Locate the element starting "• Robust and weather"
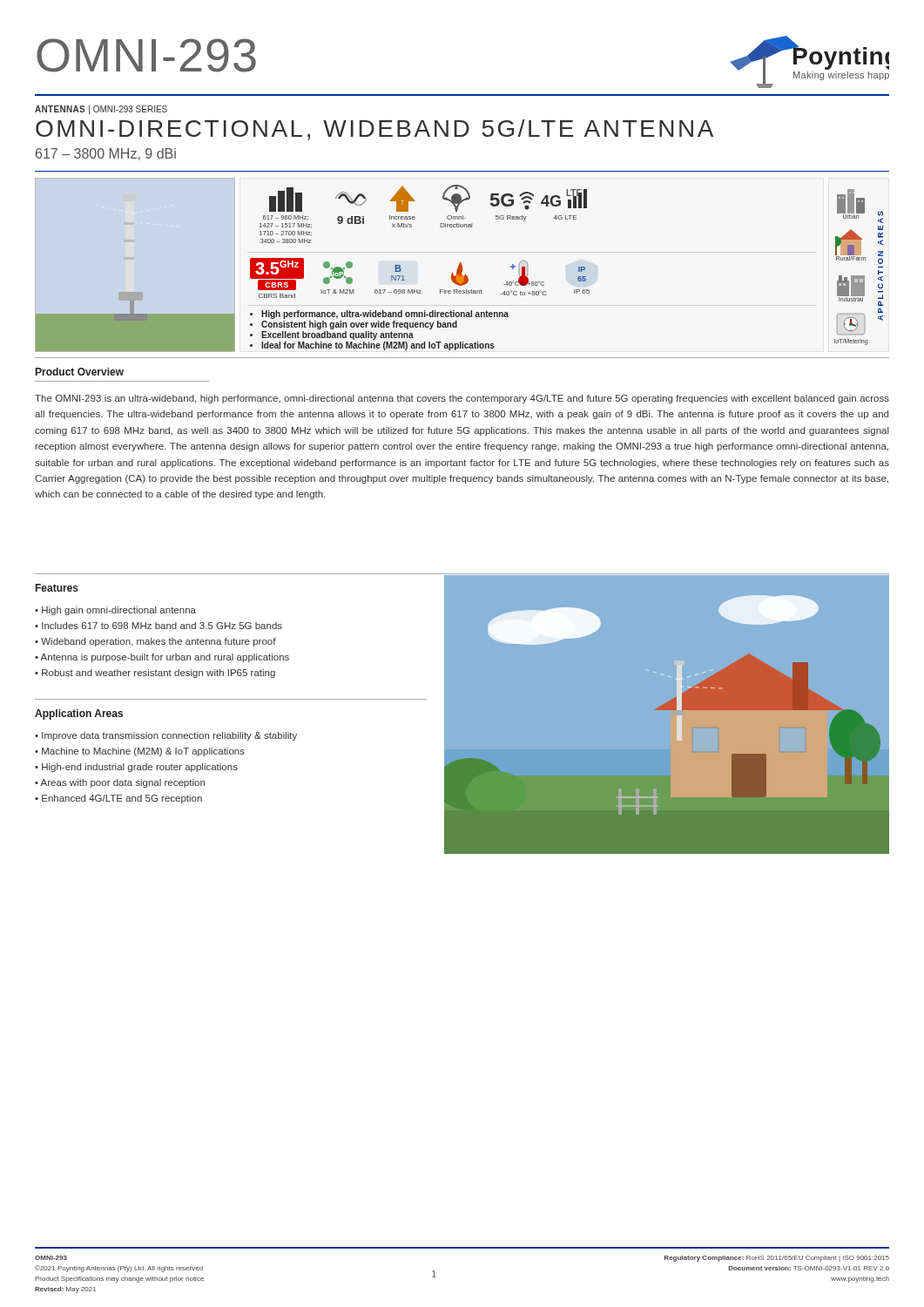The image size is (924, 1307). 155,673
